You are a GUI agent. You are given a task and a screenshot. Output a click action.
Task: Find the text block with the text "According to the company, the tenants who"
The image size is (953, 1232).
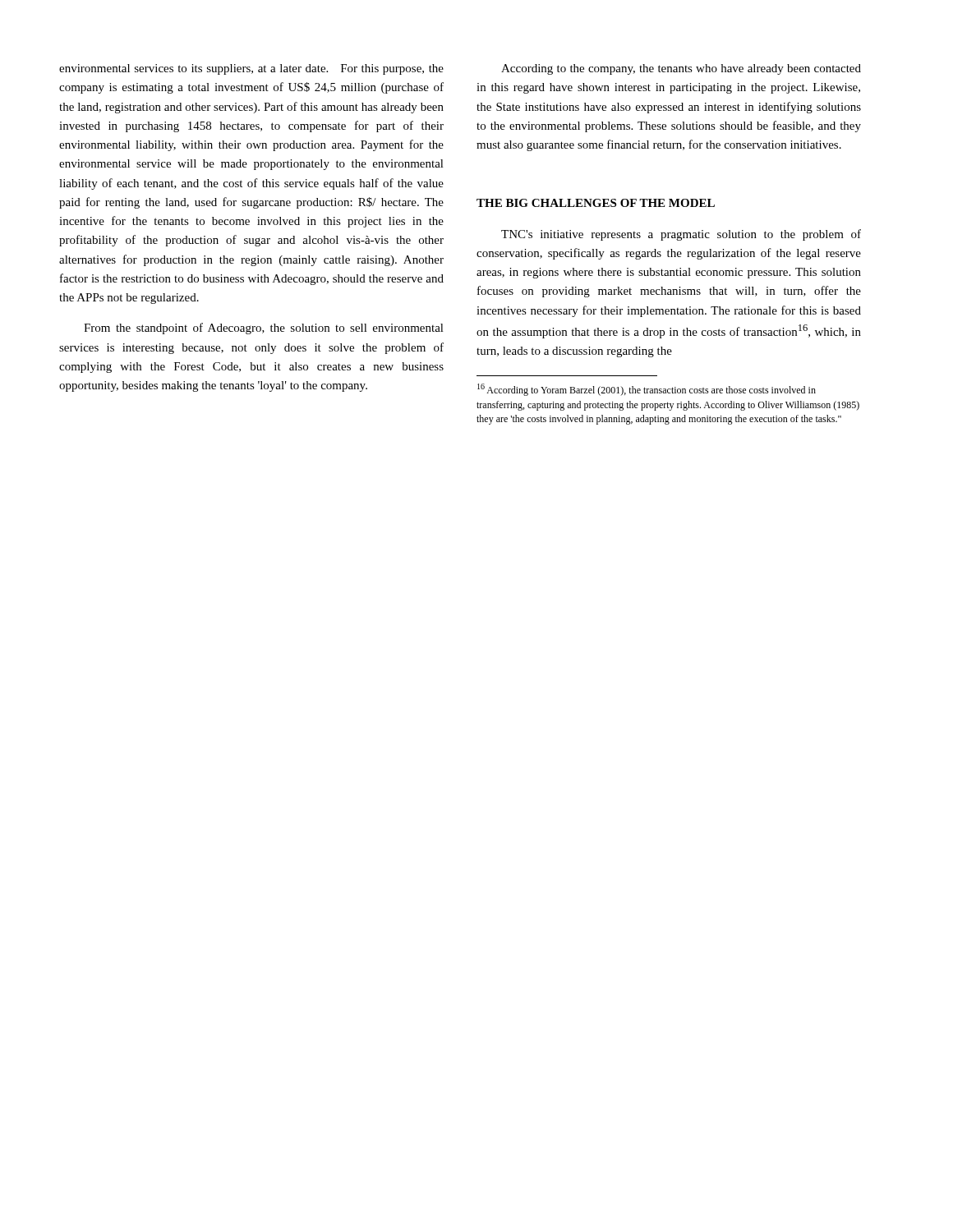point(669,107)
